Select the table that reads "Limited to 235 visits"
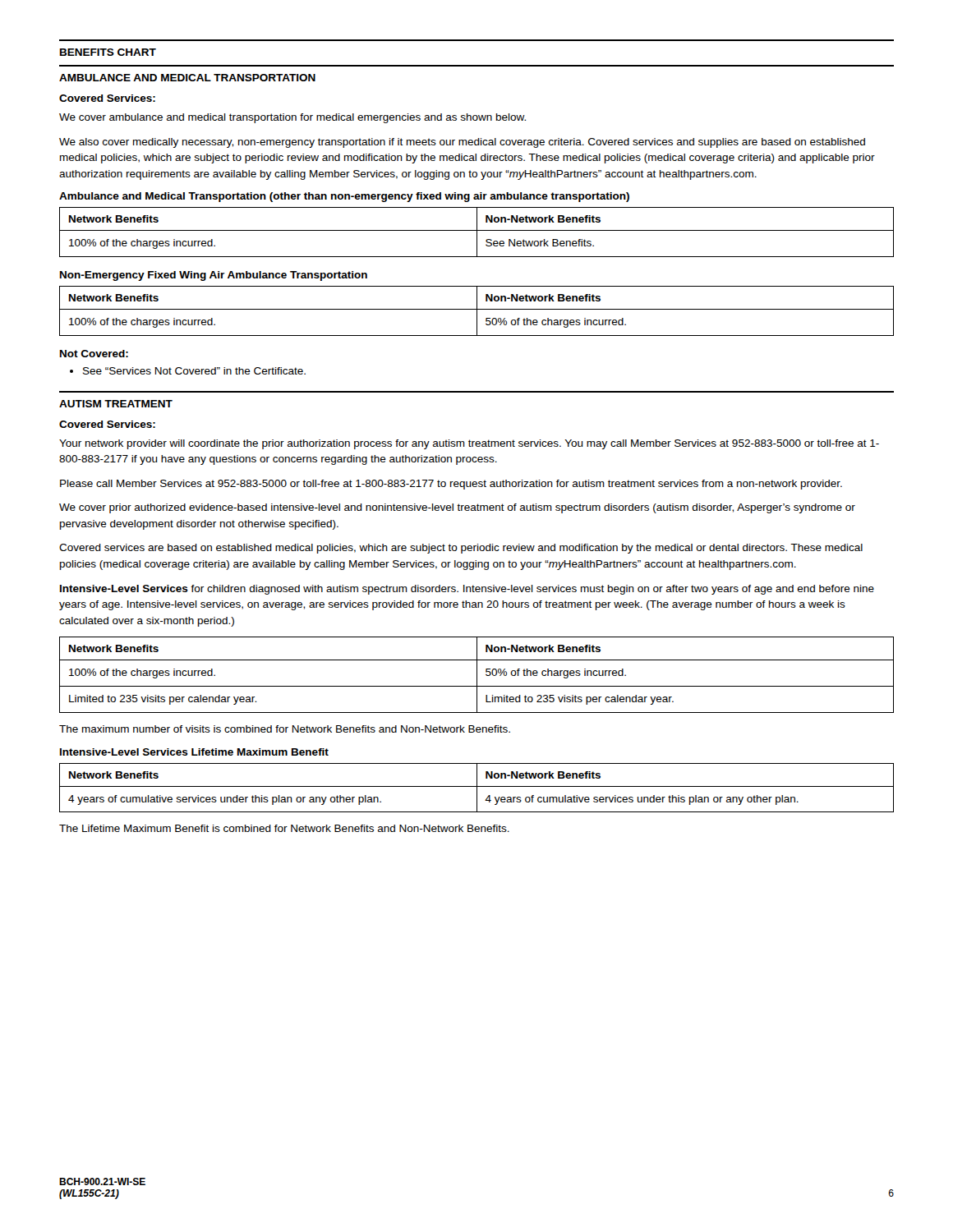953x1232 pixels. (x=476, y=675)
